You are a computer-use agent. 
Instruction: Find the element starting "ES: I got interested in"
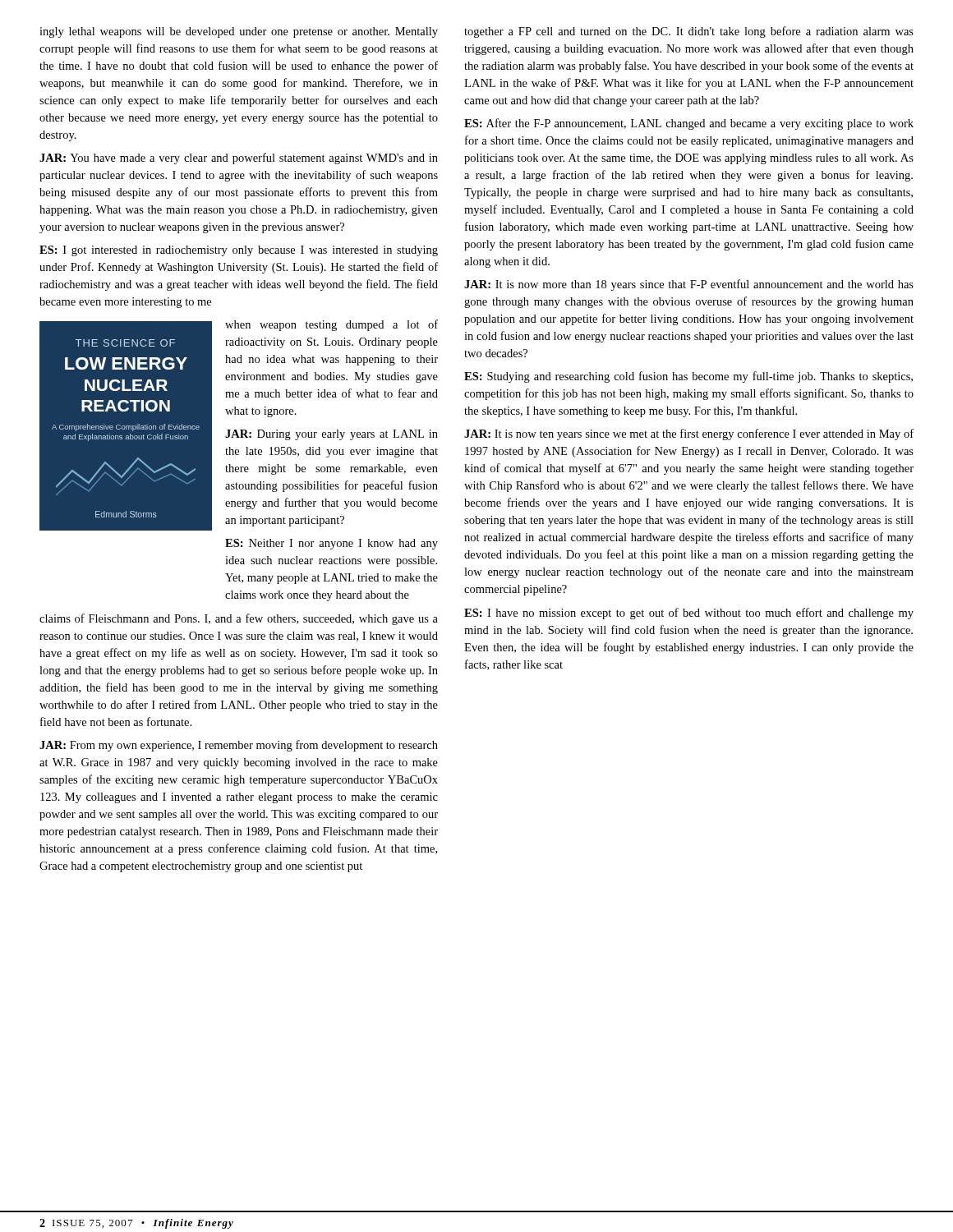click(239, 276)
